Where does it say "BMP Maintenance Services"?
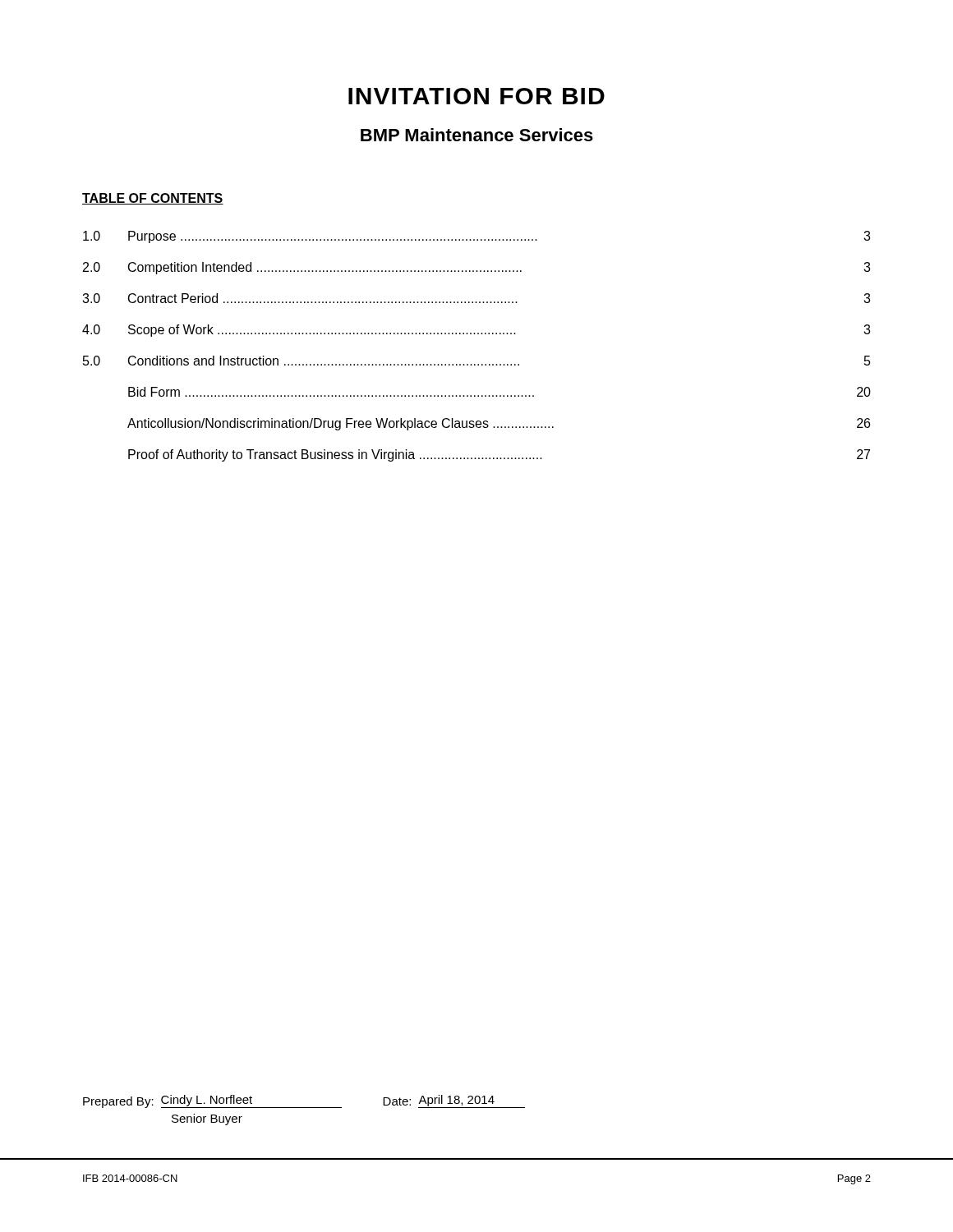This screenshot has width=953, height=1232. pos(476,135)
